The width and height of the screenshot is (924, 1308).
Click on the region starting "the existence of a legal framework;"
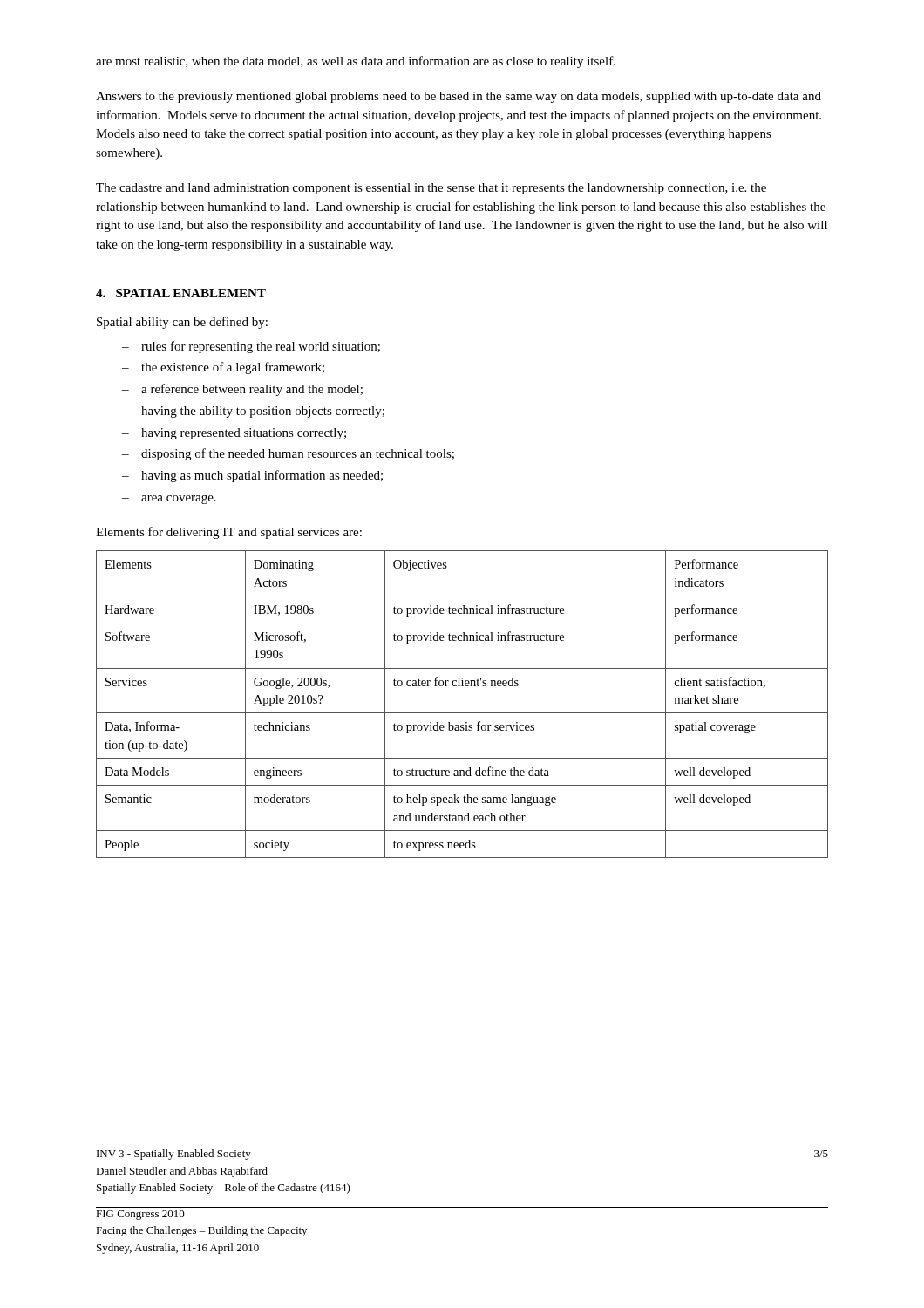click(233, 367)
